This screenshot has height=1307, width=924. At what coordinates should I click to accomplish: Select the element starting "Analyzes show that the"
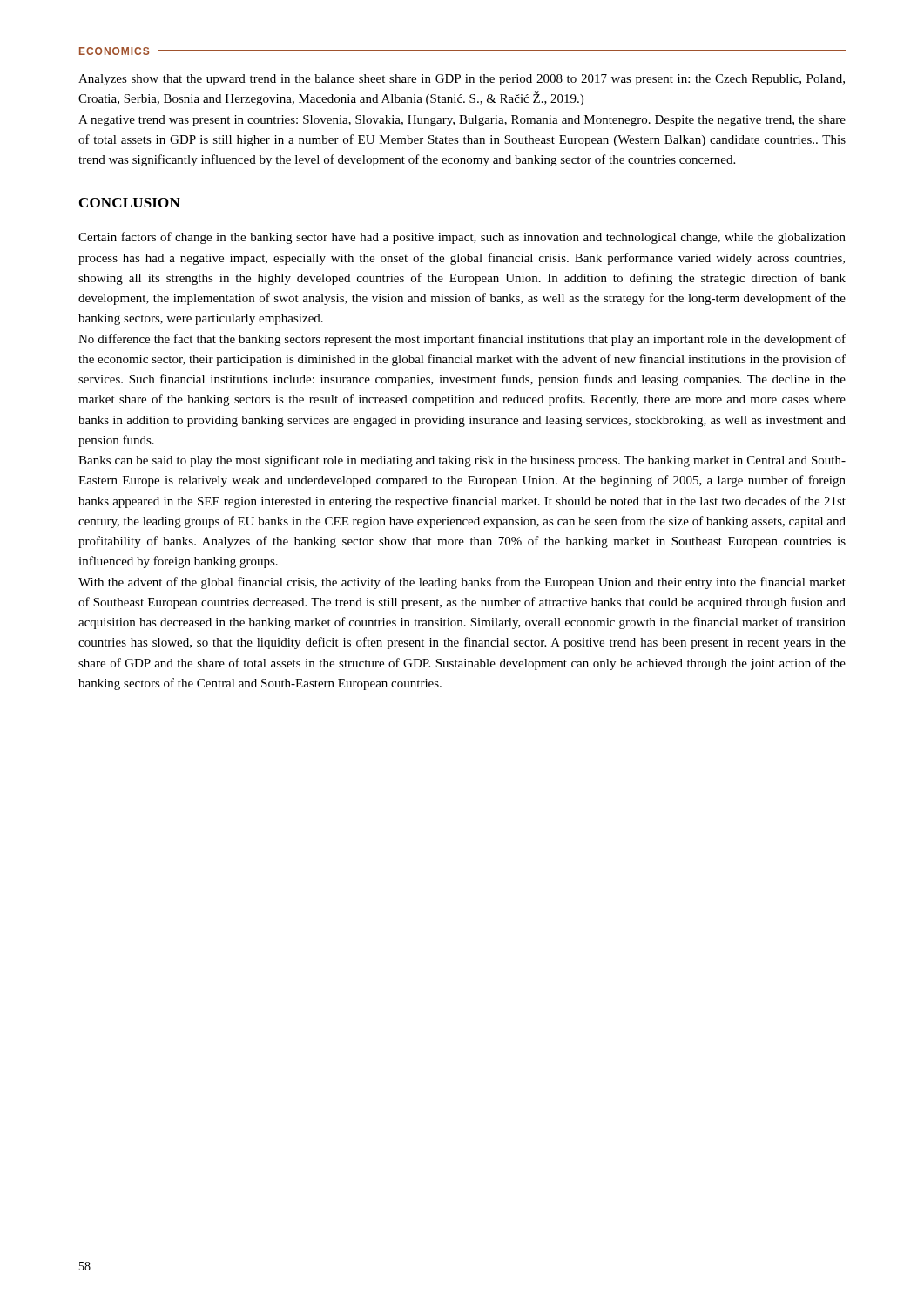tap(462, 89)
